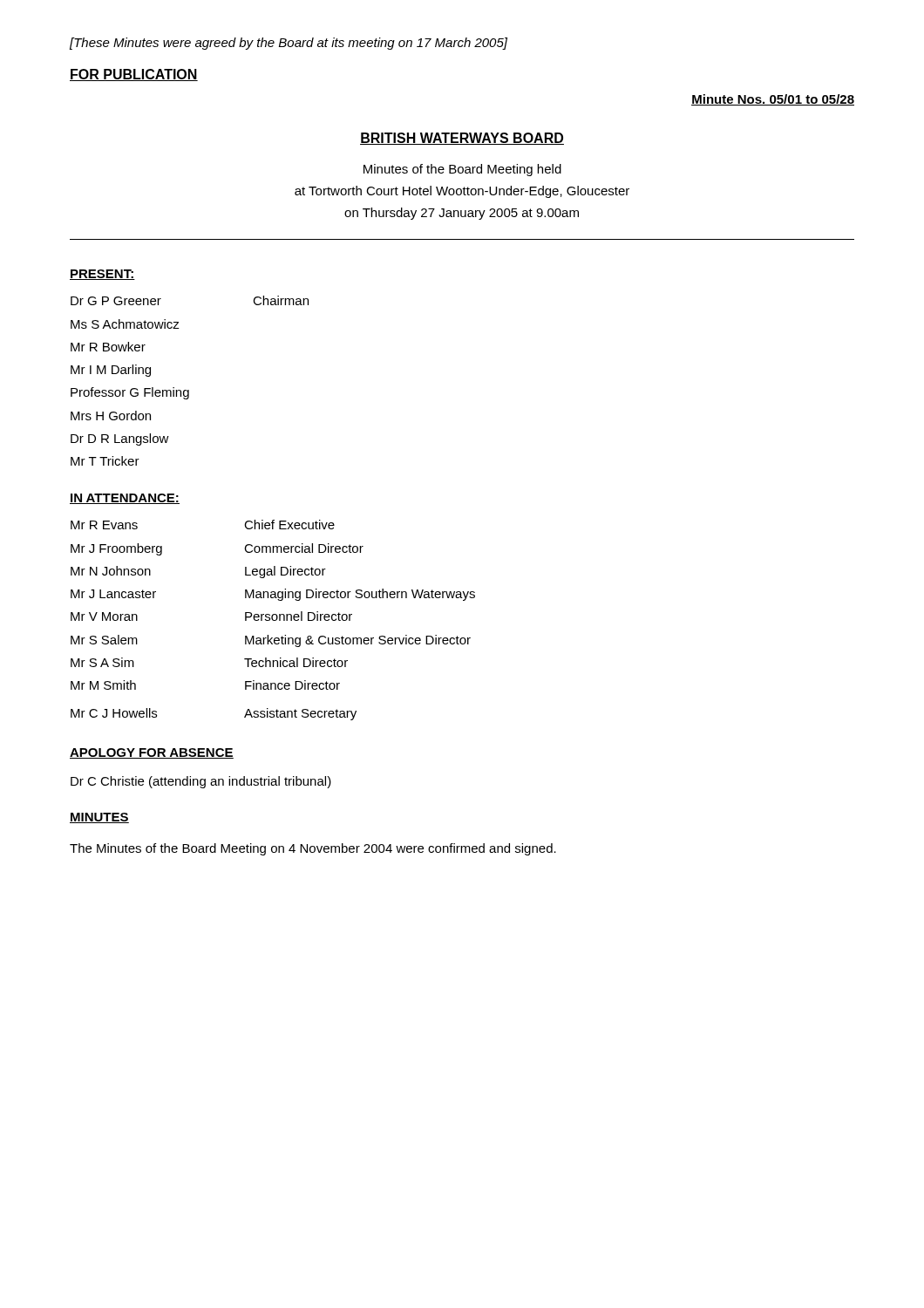This screenshot has width=924, height=1308.
Task: Where does it say "Mr R Evans"?
Action: 104,525
